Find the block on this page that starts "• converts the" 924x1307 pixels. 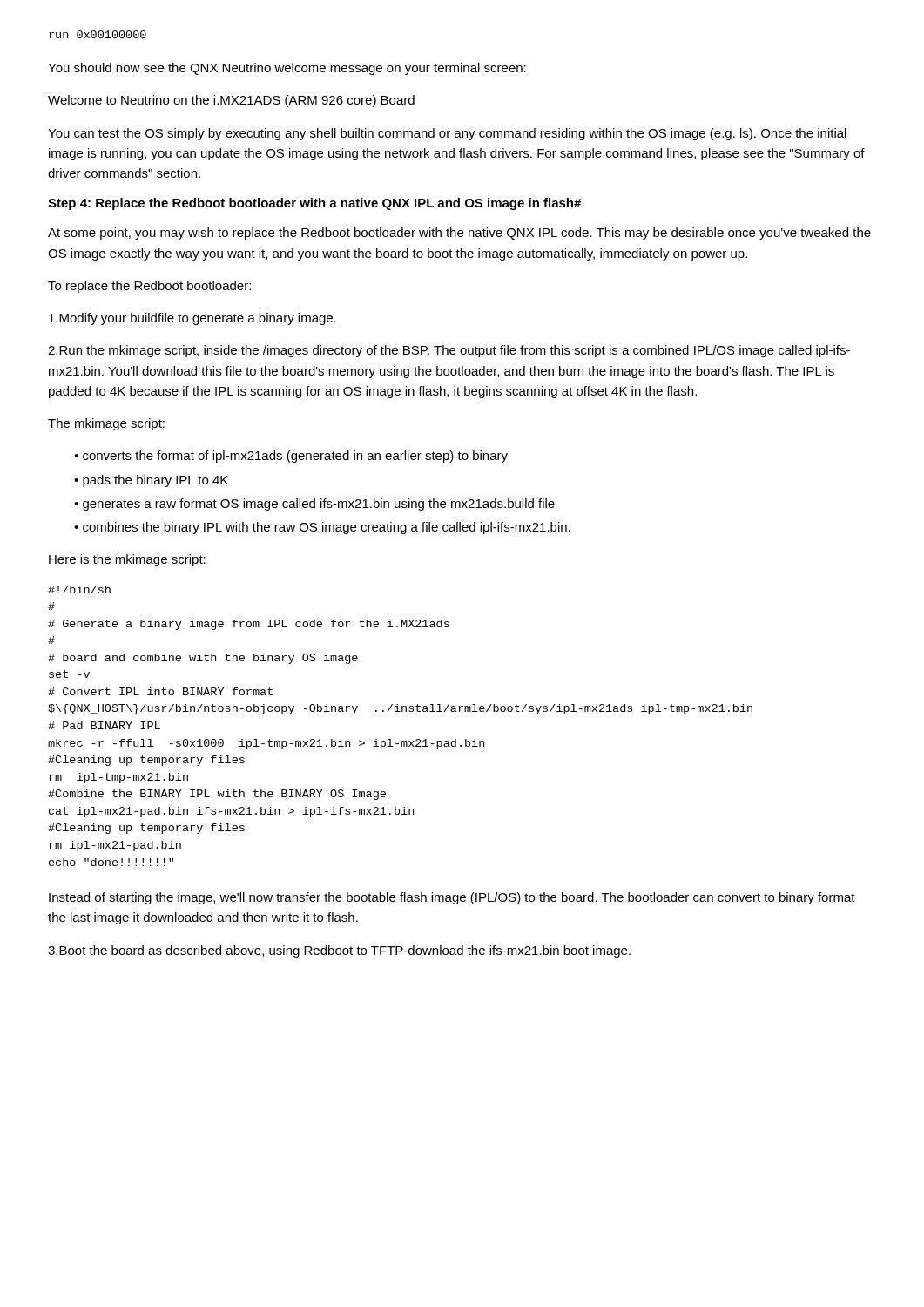pyautogui.click(x=291, y=455)
